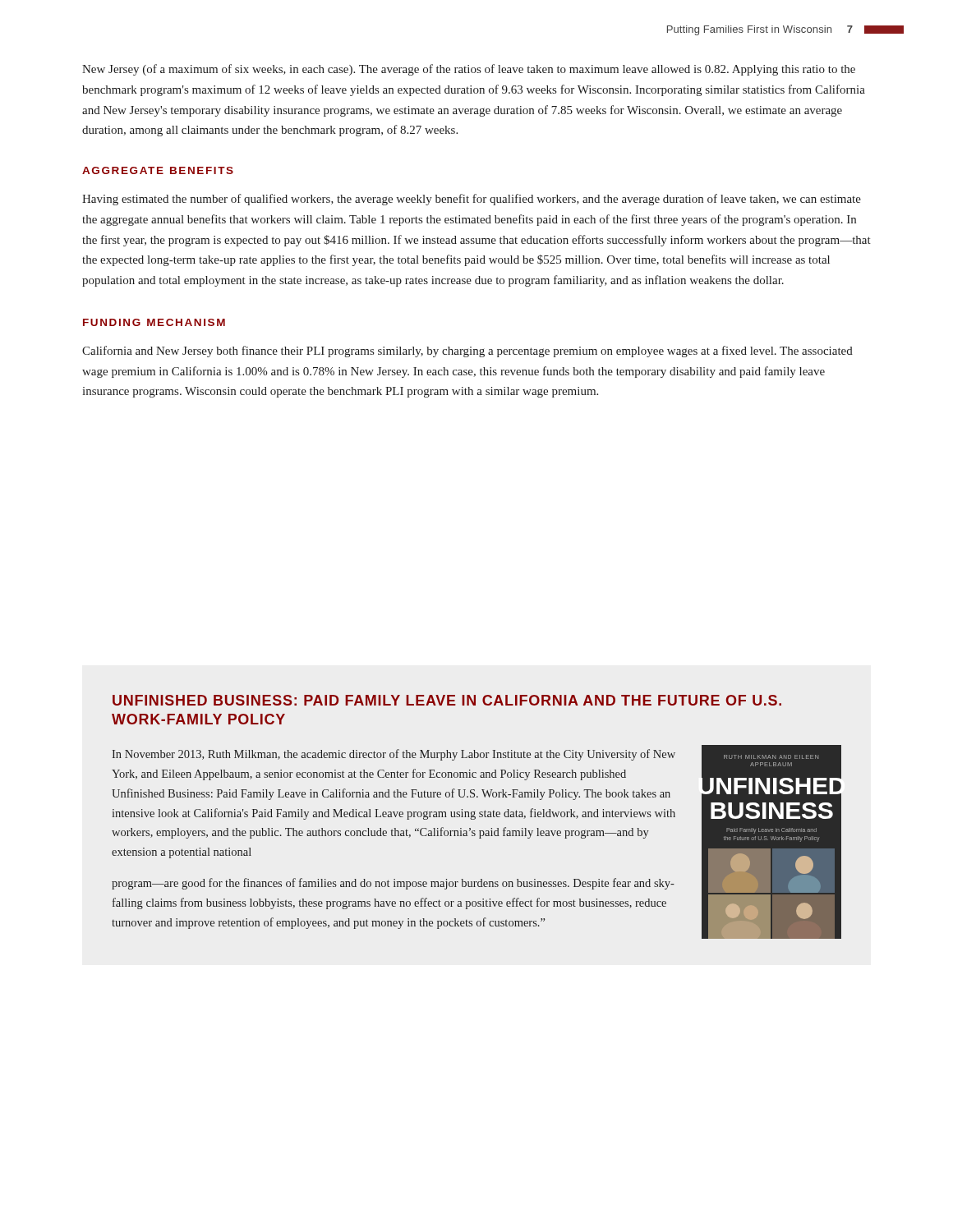Find the region starting "UNFINISHED BUSINESS: PAID FAMILY LEAVE IN CALIFORNIA AND"
Screen dimensions: 1232x953
pos(476,711)
